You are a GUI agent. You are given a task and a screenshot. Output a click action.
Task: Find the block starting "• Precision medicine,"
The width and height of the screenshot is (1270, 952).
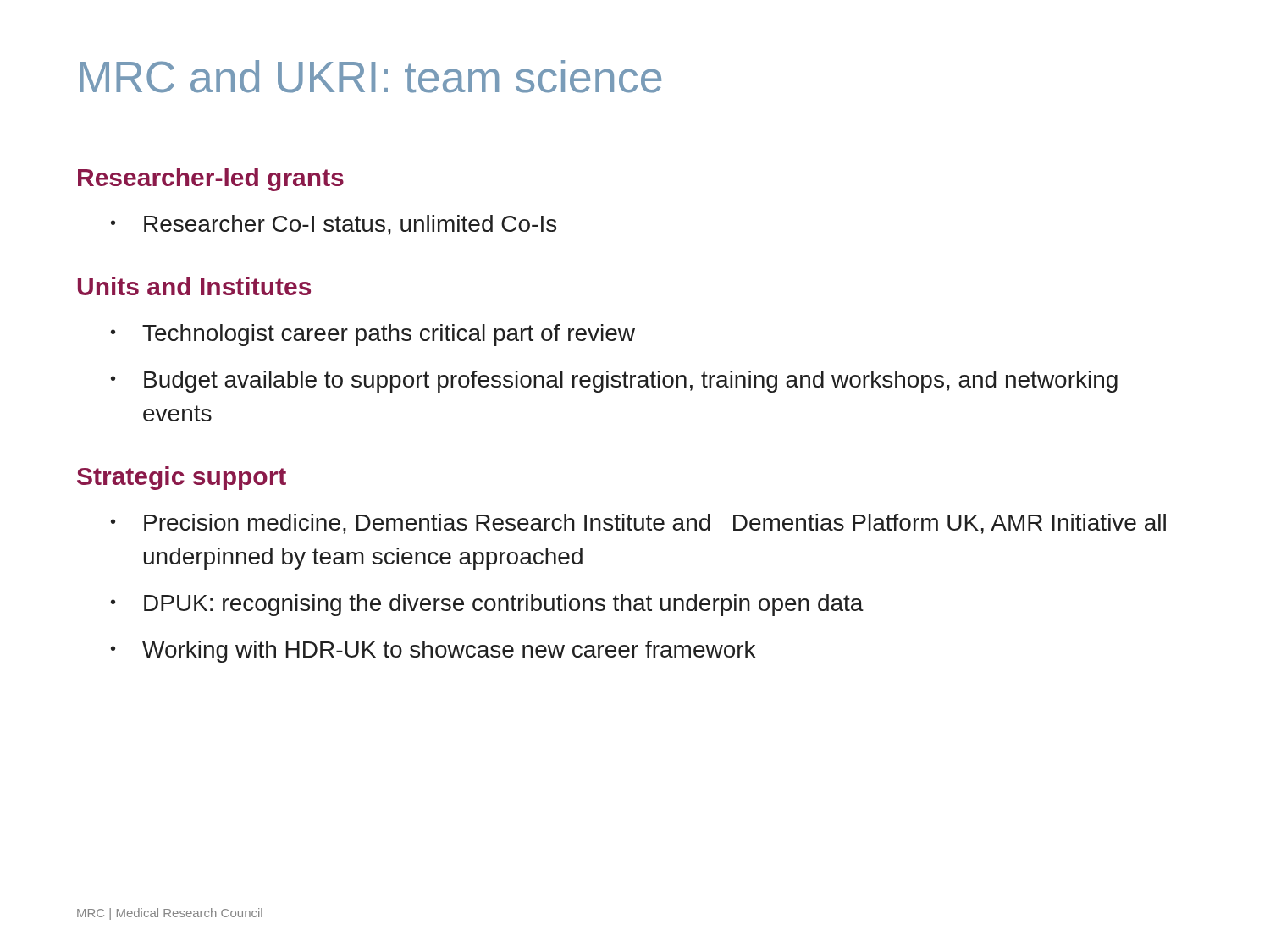(x=652, y=540)
